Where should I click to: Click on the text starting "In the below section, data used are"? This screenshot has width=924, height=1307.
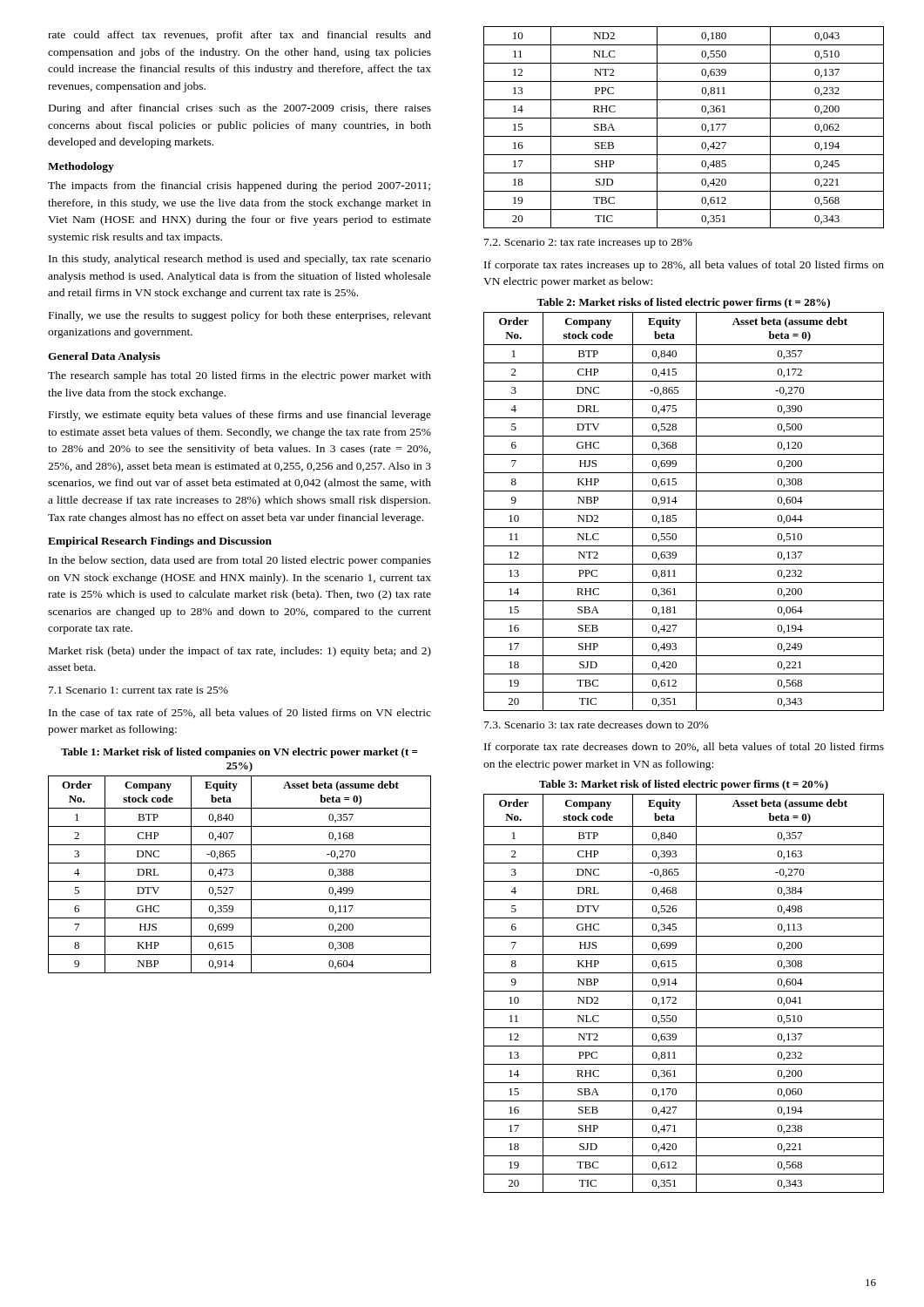coord(239,645)
